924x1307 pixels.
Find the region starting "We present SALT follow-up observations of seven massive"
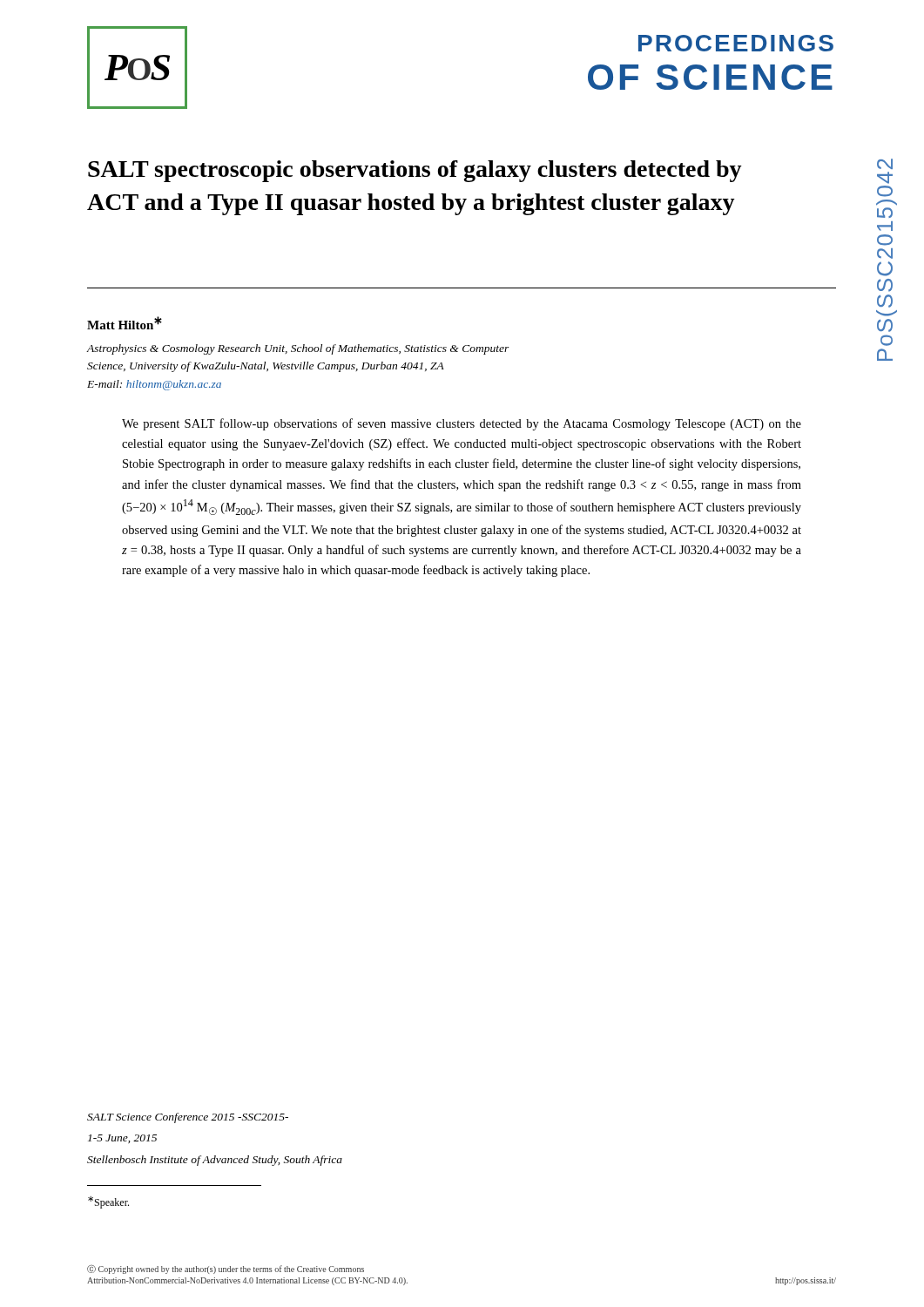pyautogui.click(x=462, y=497)
